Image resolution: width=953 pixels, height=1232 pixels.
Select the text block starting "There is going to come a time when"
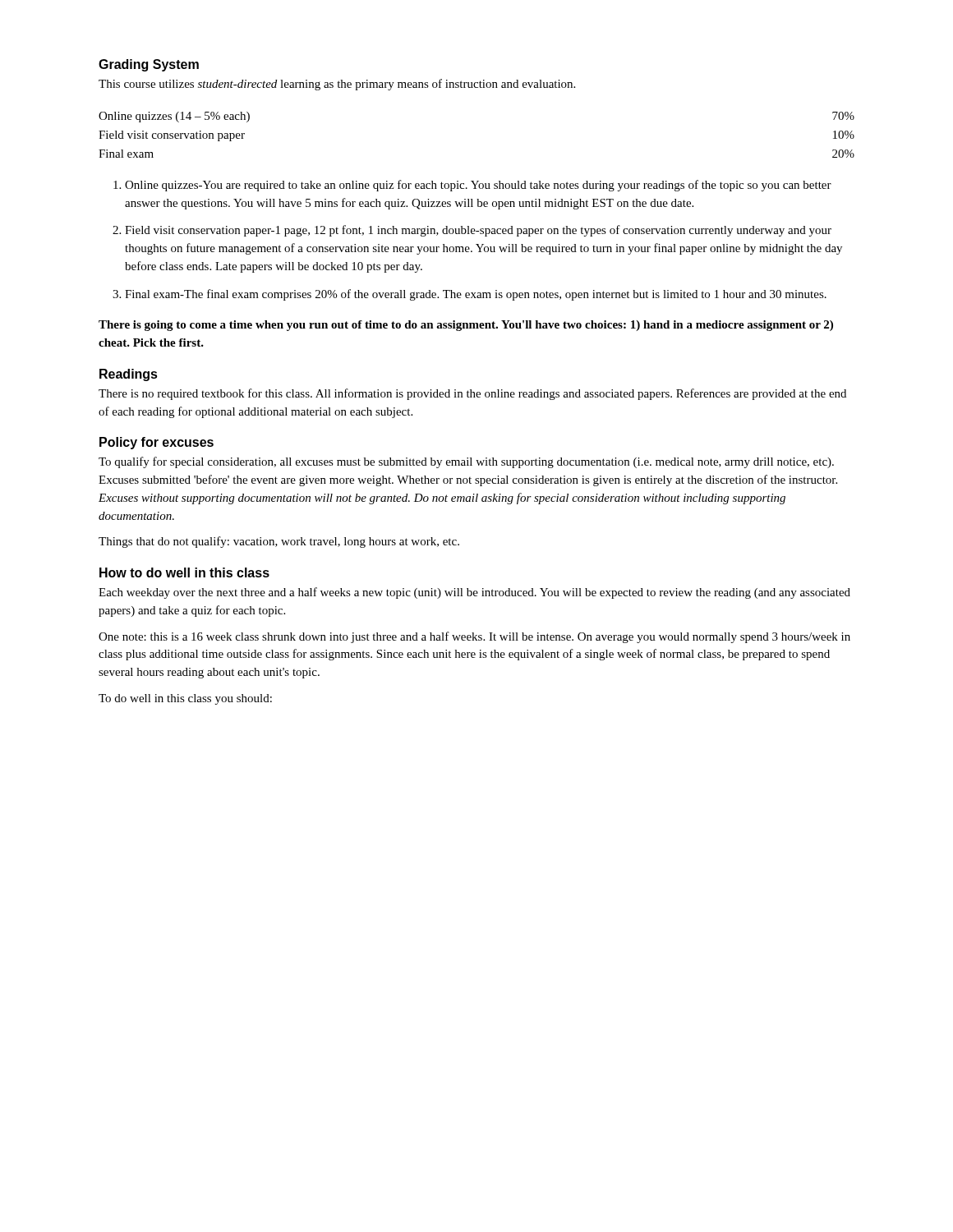click(466, 334)
